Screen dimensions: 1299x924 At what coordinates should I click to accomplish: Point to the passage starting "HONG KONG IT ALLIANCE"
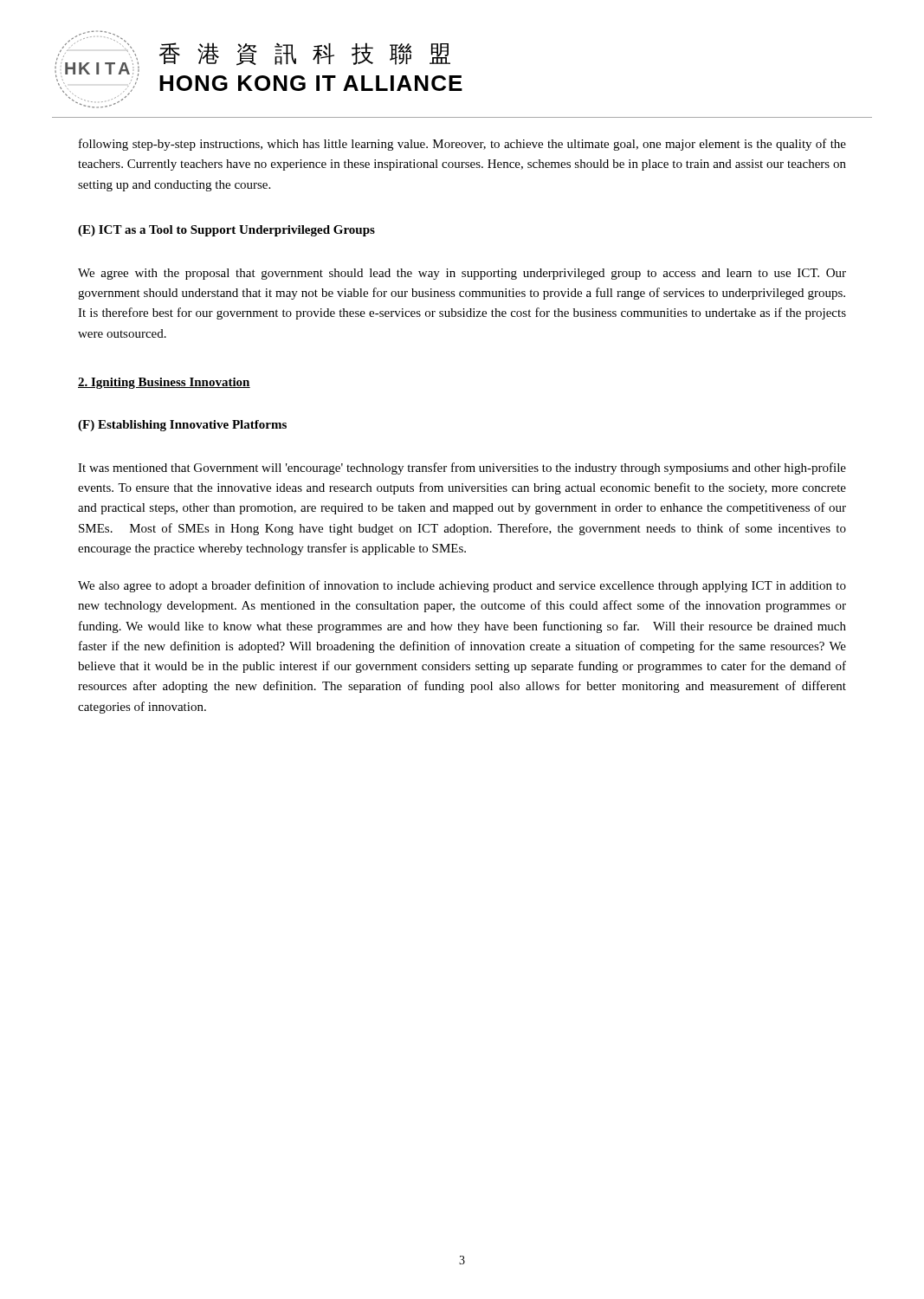point(311,83)
